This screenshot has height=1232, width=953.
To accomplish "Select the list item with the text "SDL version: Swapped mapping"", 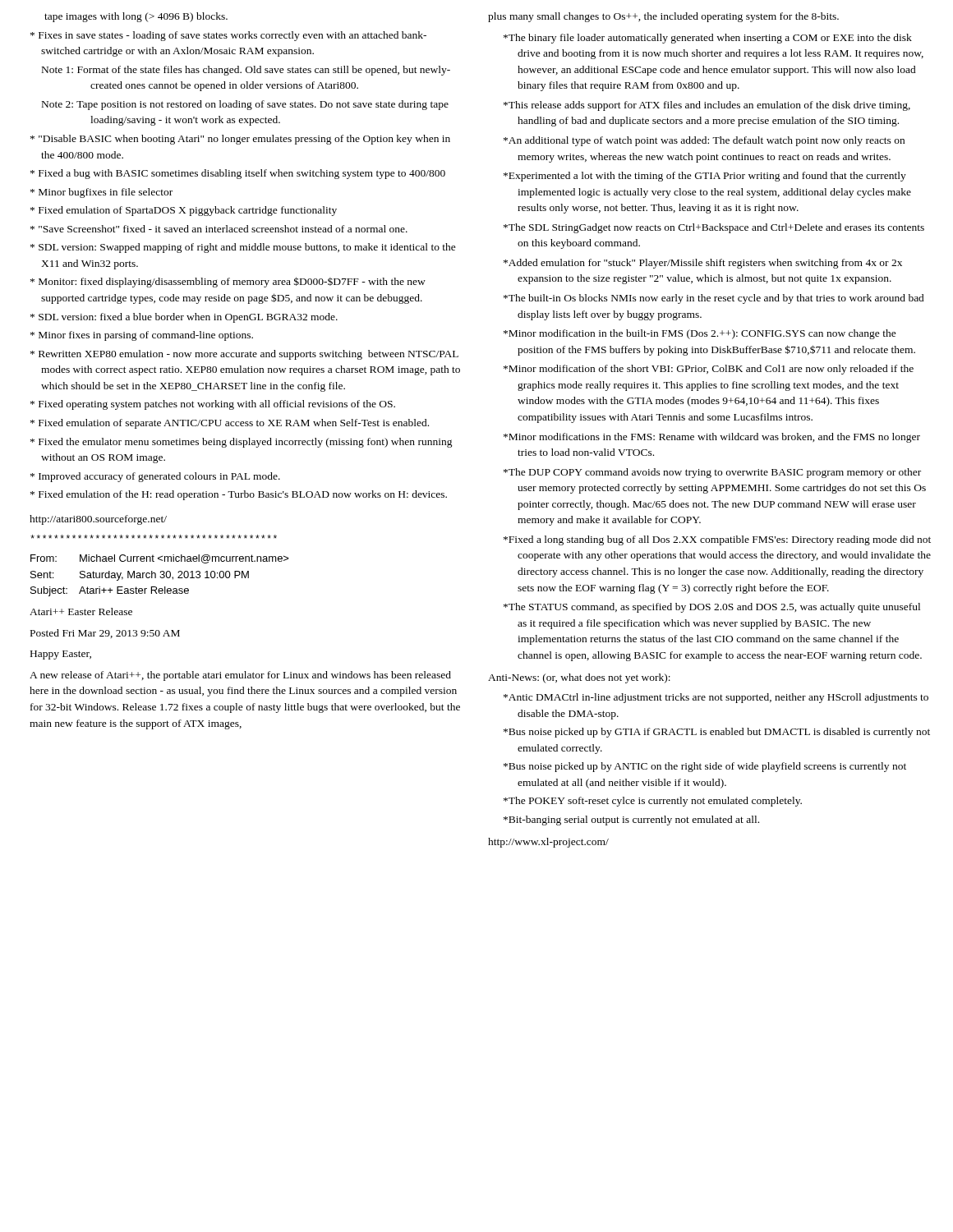I will click(x=246, y=255).
